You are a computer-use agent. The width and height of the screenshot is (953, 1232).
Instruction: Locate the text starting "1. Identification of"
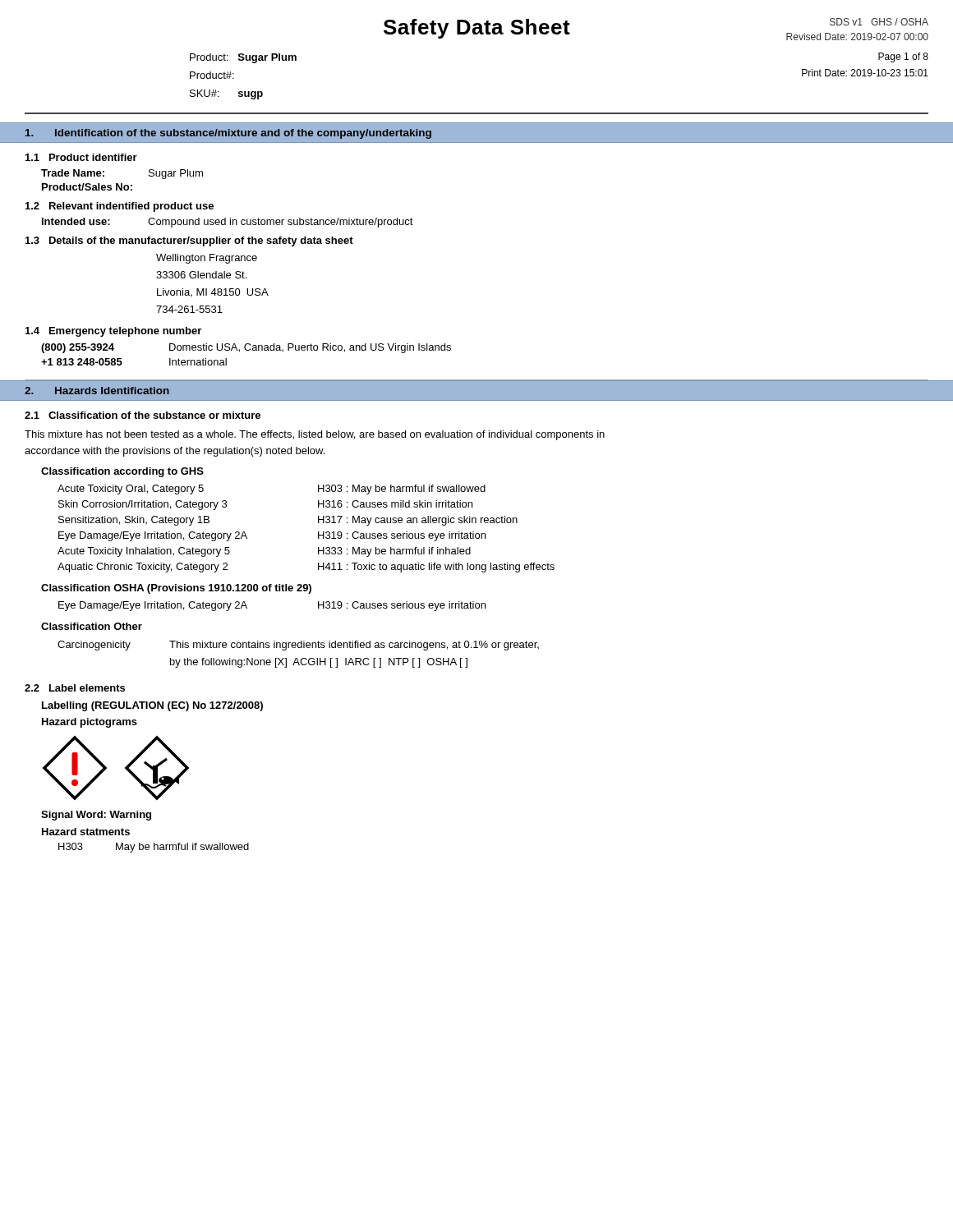point(228,133)
